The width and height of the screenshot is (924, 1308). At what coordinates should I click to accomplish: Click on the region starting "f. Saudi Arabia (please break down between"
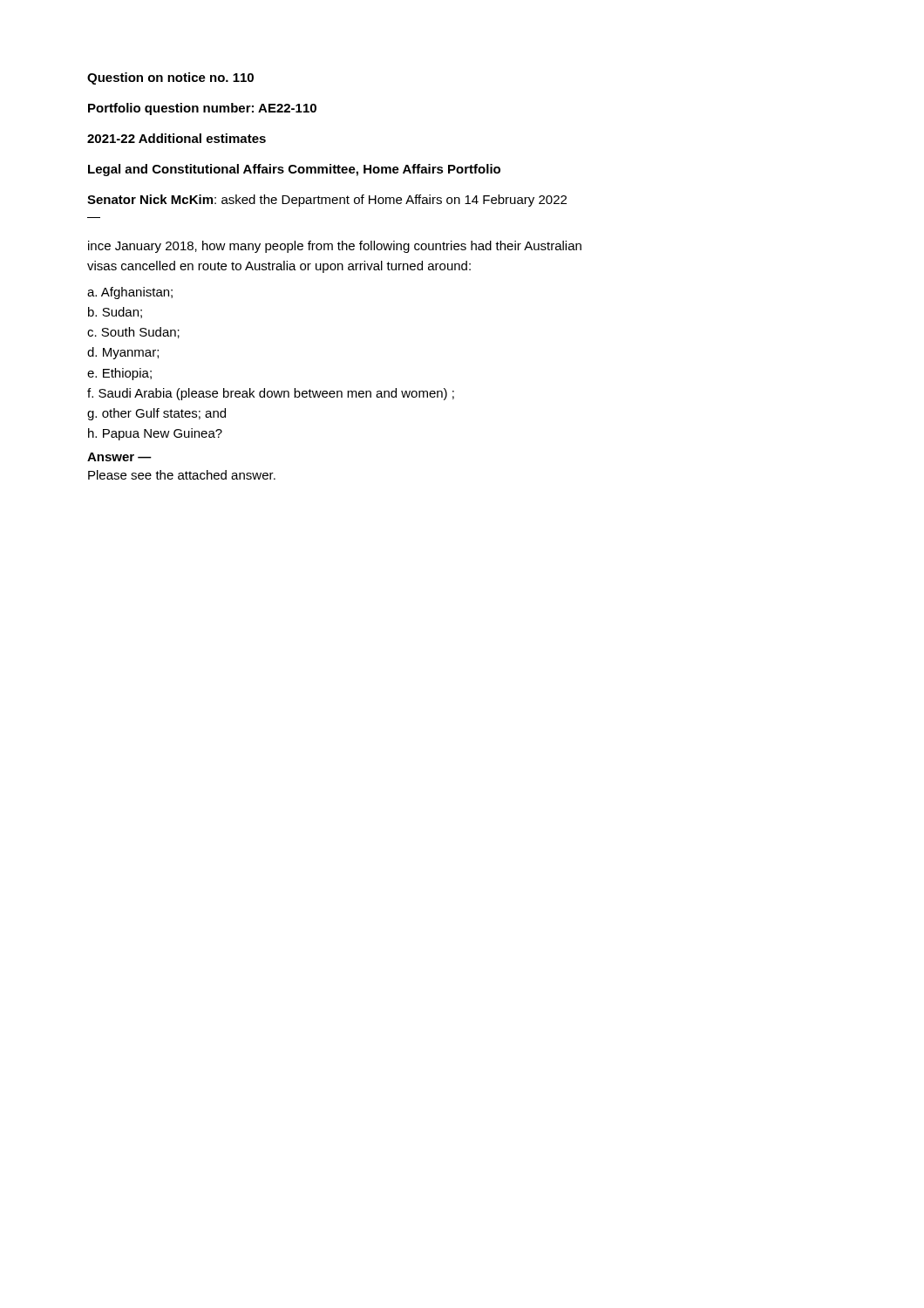tap(271, 393)
